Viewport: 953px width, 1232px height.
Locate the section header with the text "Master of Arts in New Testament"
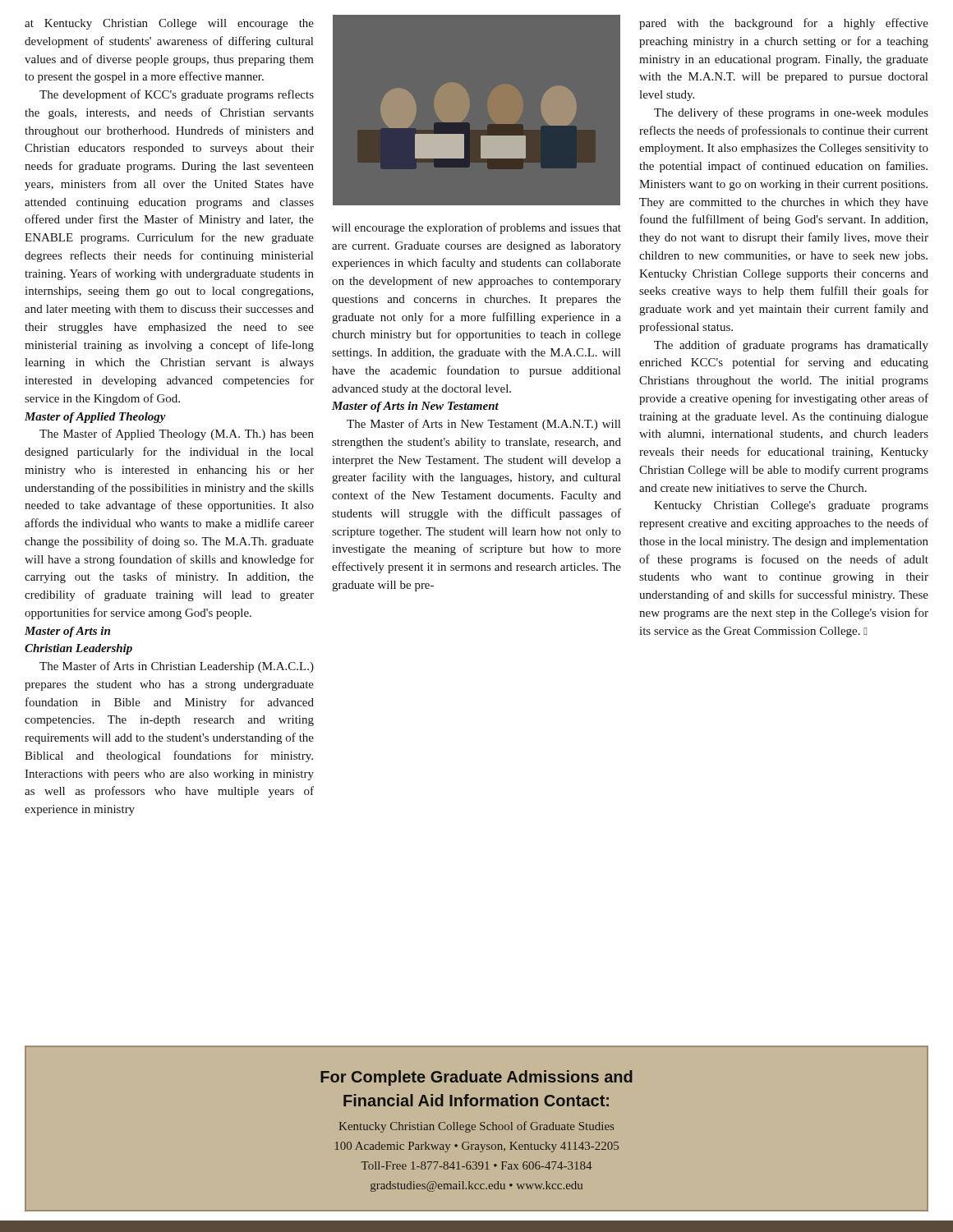[x=476, y=407]
